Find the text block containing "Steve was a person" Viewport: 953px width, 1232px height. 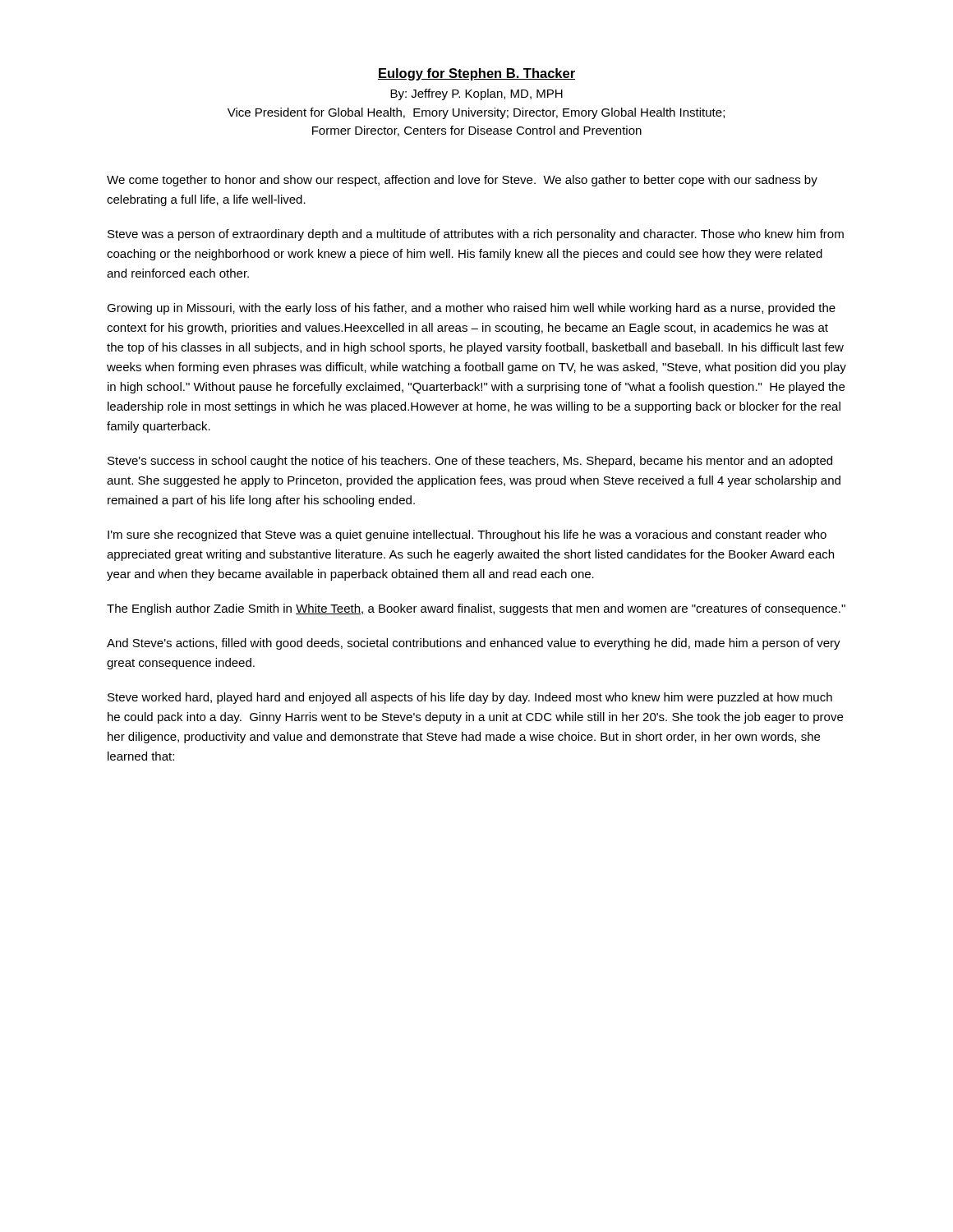point(476,253)
